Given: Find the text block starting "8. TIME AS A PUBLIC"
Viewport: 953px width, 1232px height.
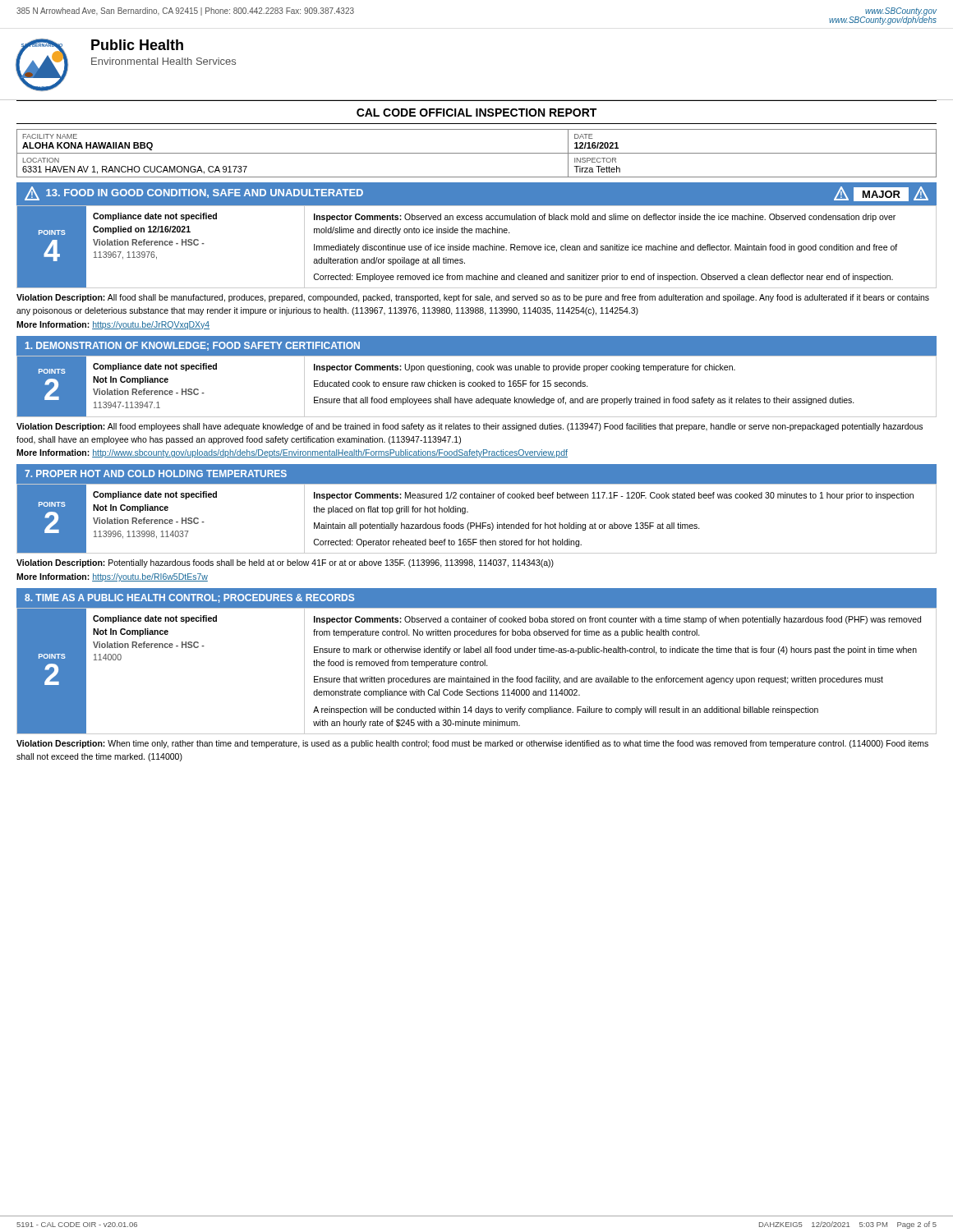Looking at the screenshot, I should coord(190,598).
